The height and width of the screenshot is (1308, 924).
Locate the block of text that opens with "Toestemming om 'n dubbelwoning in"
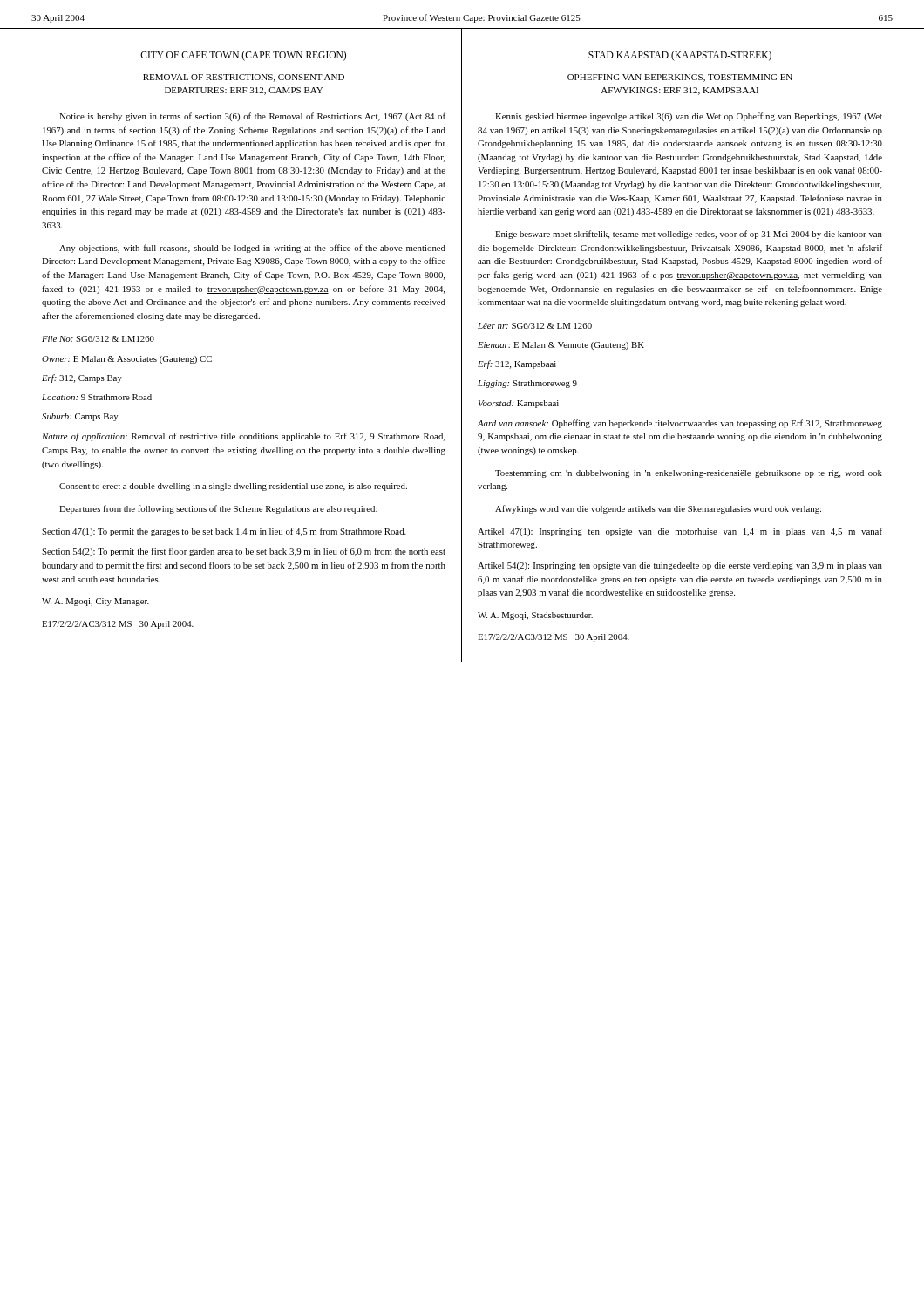(680, 479)
